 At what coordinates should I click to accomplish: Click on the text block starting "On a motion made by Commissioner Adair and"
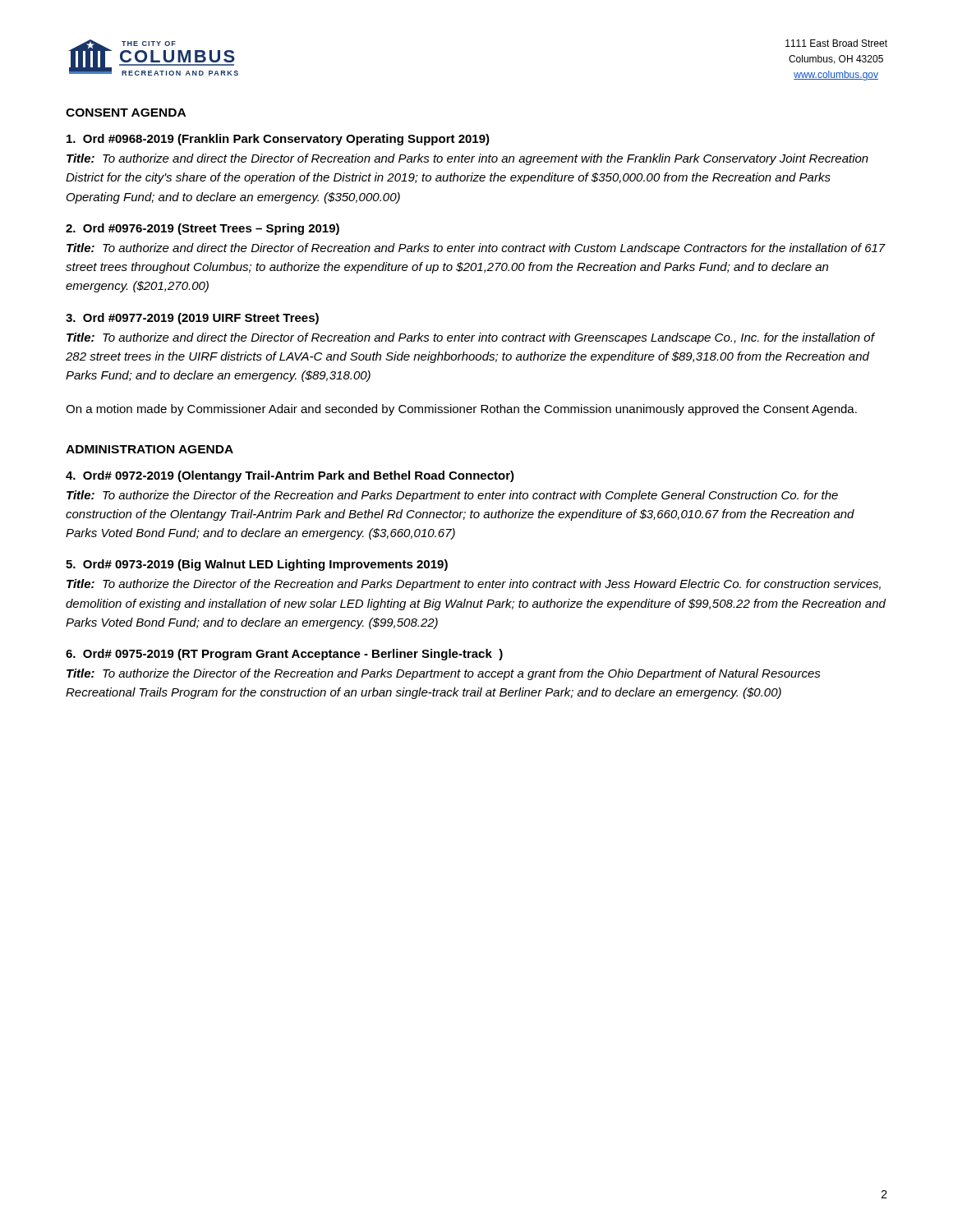[x=462, y=409]
